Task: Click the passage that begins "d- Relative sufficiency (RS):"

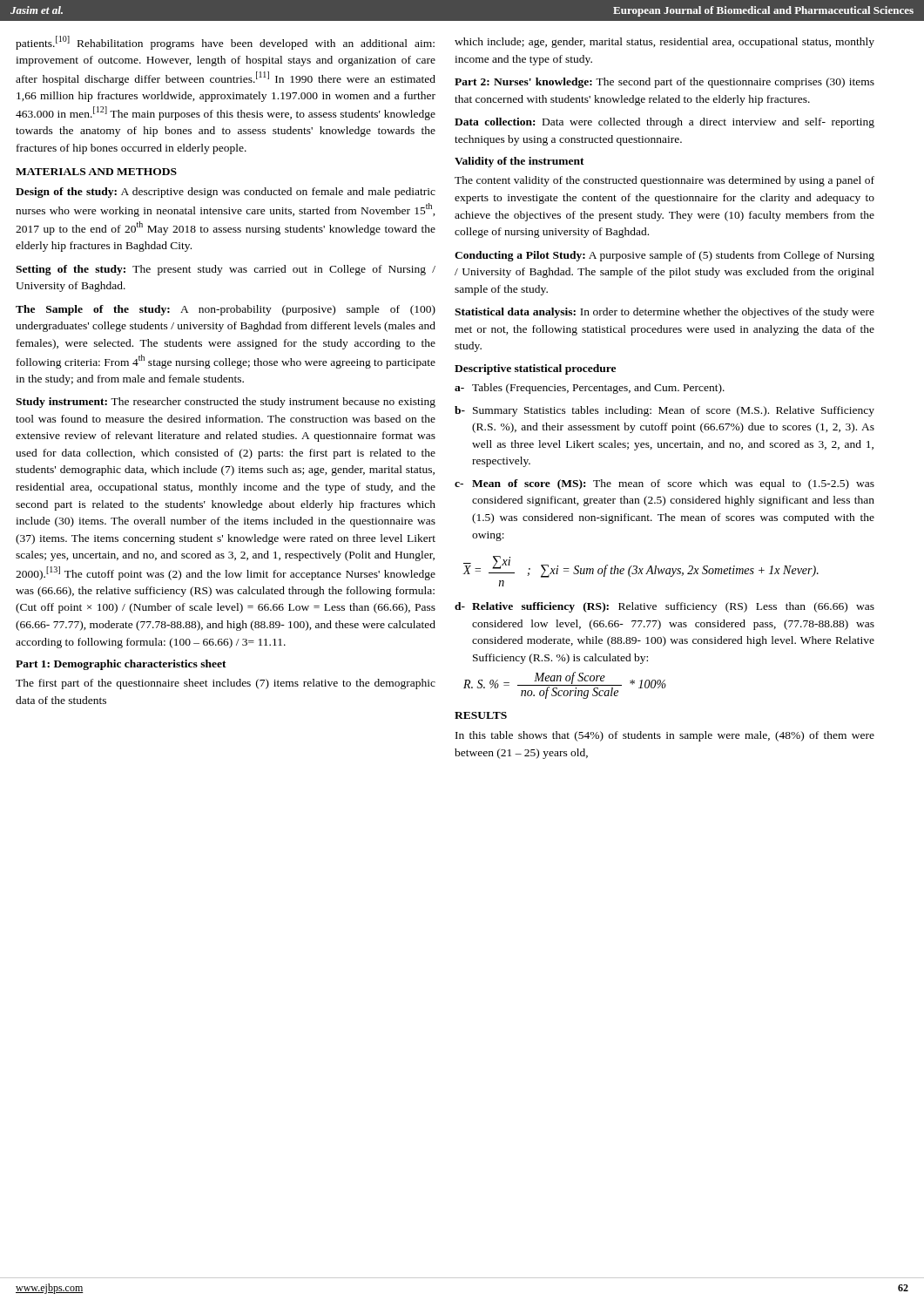Action: 664,632
